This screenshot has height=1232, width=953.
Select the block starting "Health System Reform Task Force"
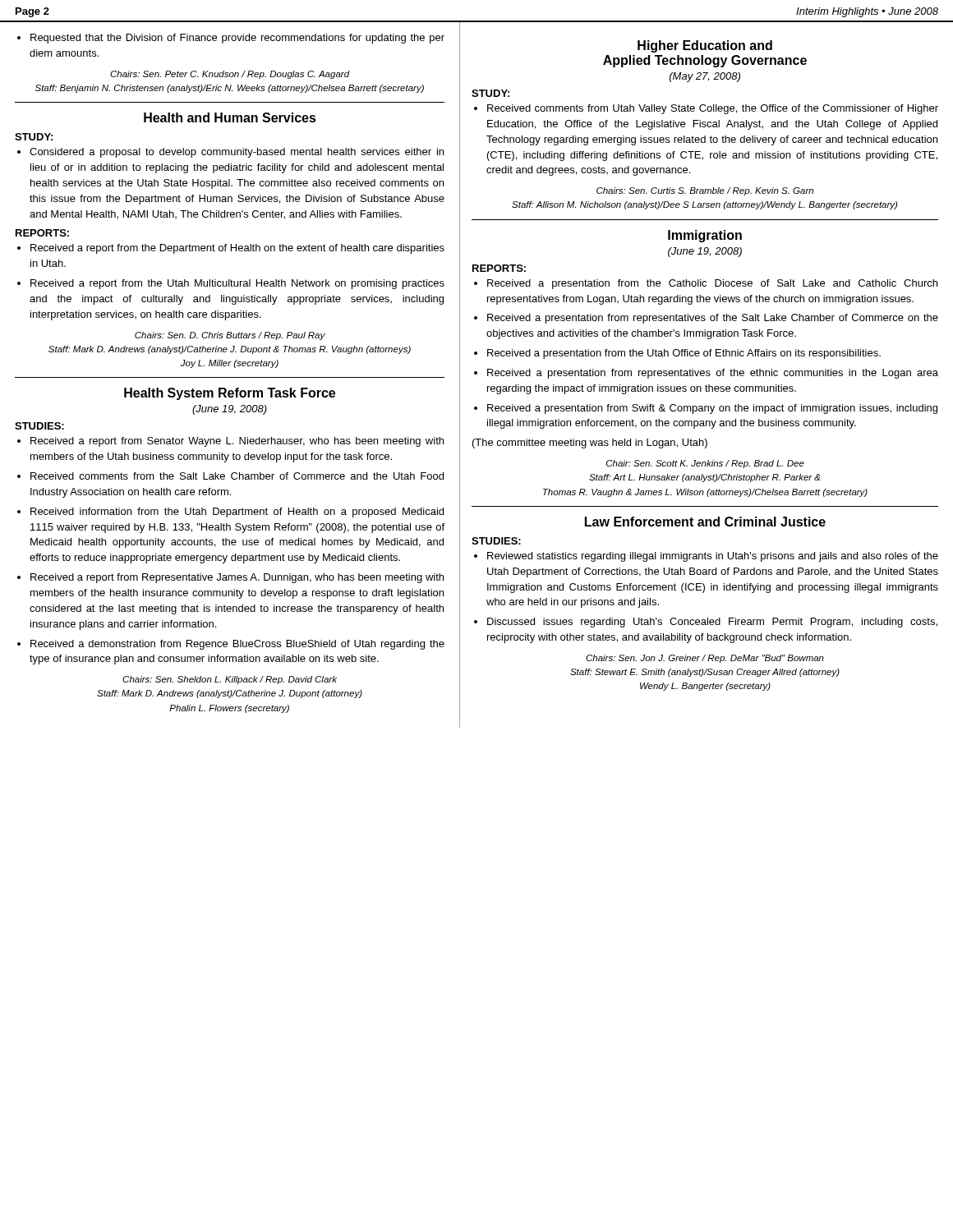click(230, 393)
